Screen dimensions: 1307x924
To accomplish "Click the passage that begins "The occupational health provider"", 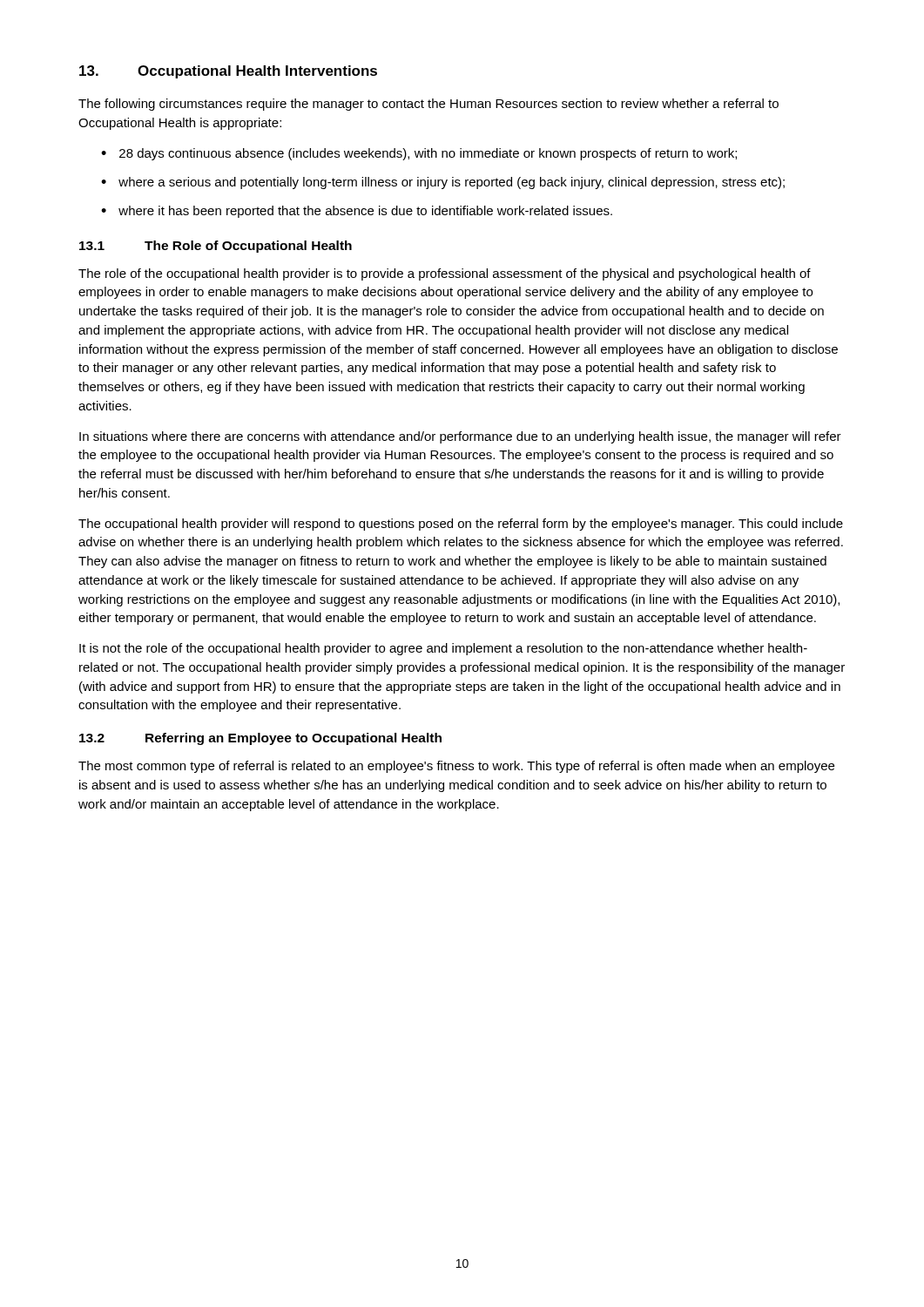I will pos(462,571).
